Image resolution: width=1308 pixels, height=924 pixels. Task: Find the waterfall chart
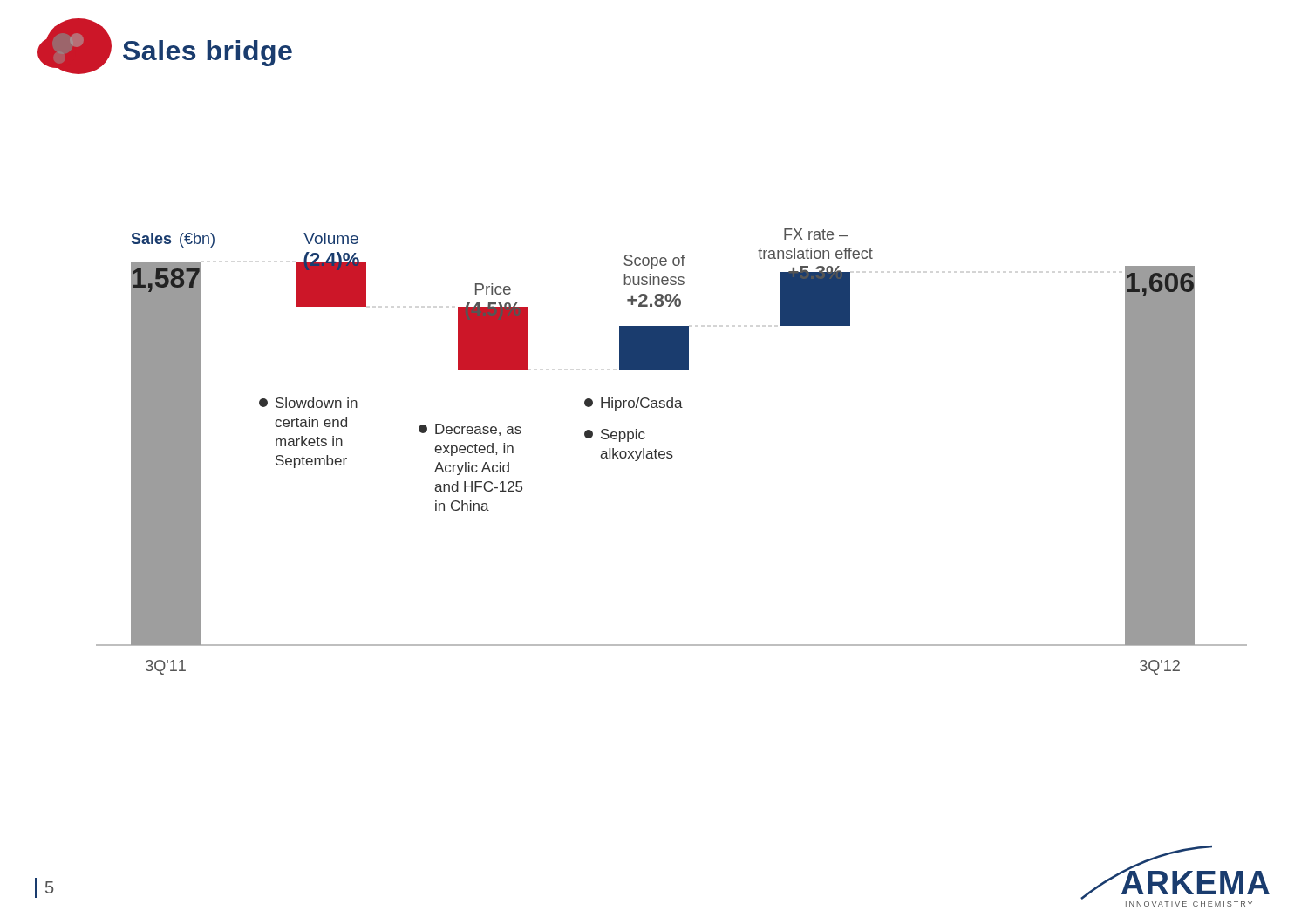click(x=654, y=418)
